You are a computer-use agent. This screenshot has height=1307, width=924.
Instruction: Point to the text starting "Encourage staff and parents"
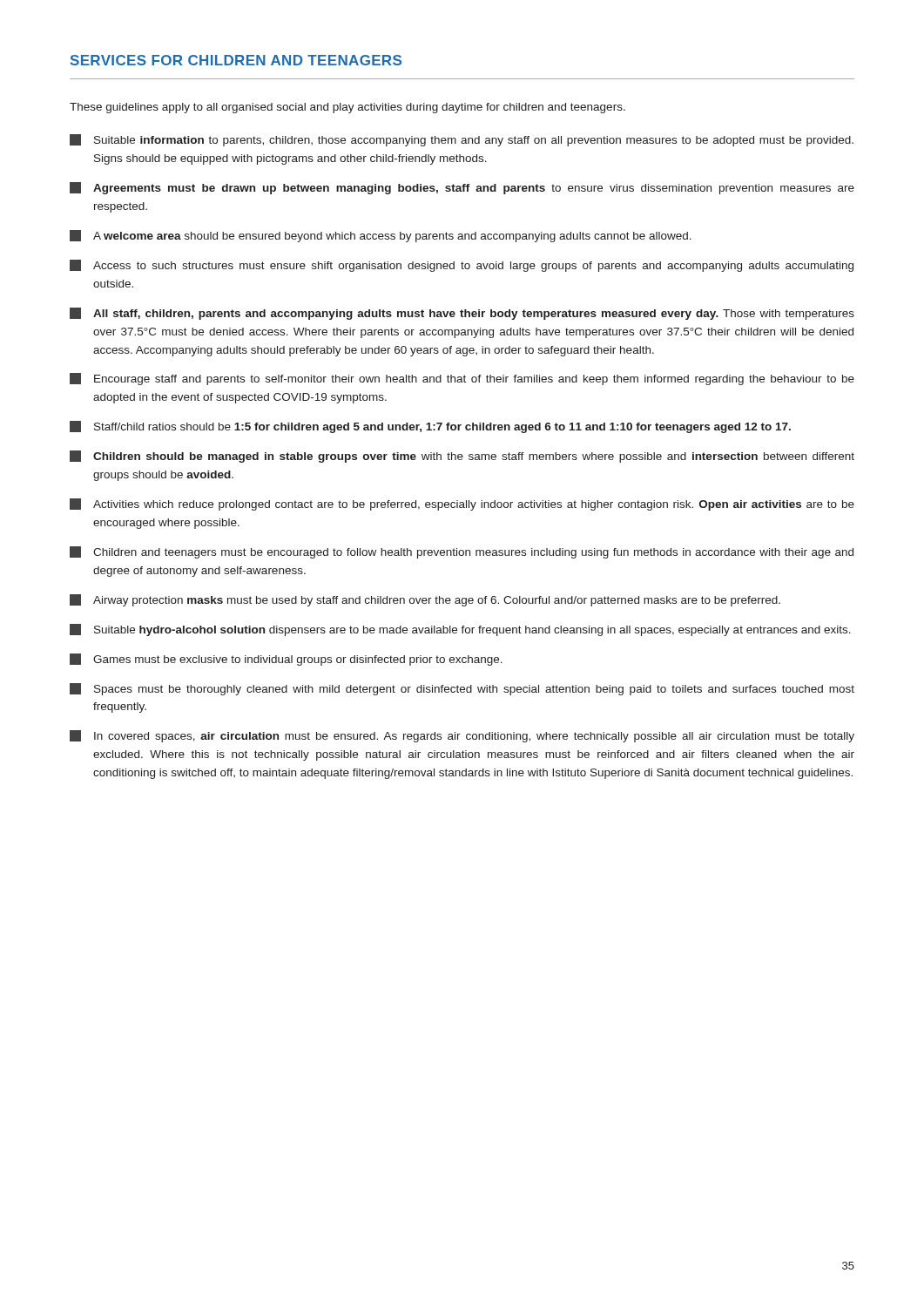[x=462, y=389]
